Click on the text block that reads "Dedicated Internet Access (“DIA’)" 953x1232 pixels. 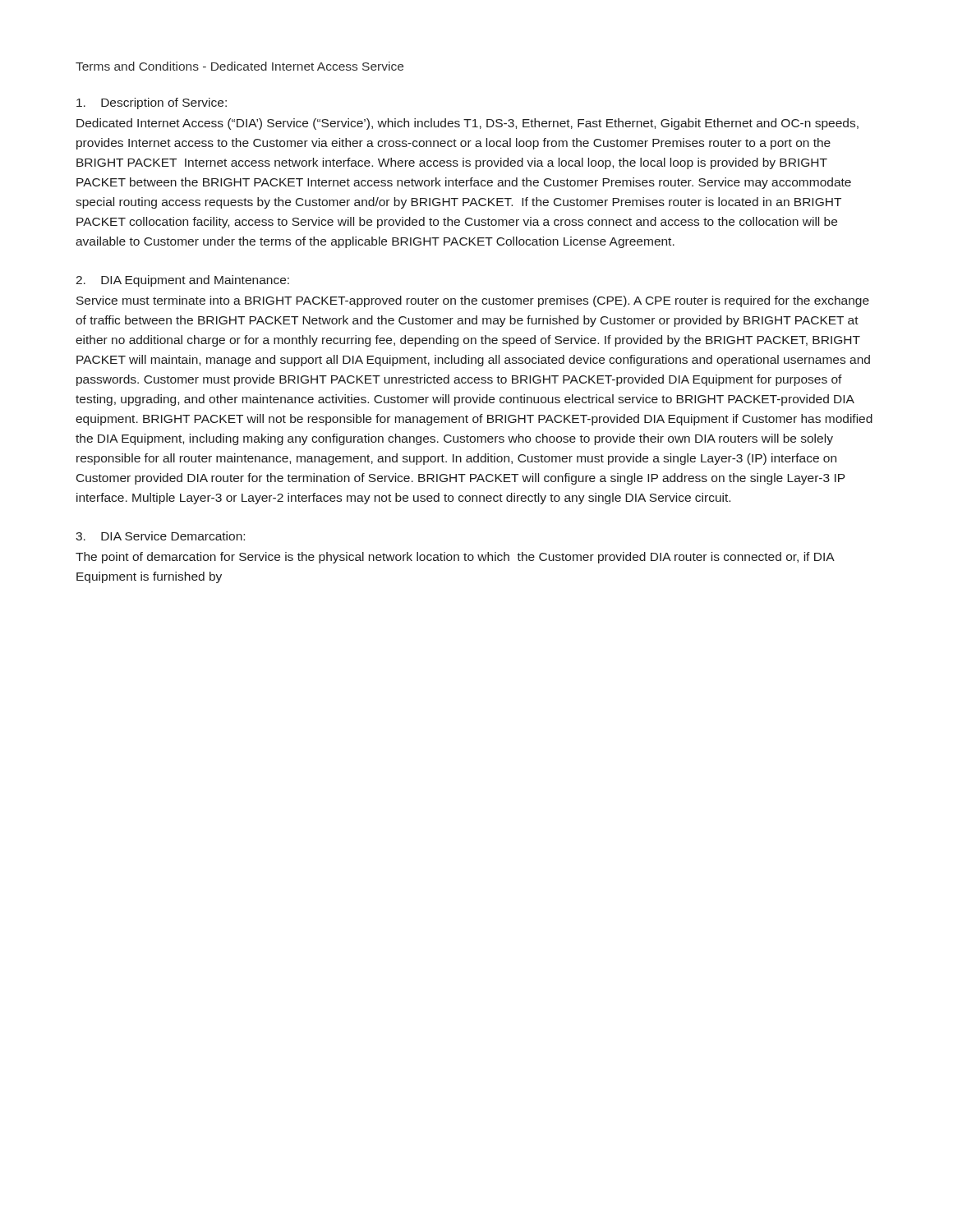pyautogui.click(x=467, y=182)
